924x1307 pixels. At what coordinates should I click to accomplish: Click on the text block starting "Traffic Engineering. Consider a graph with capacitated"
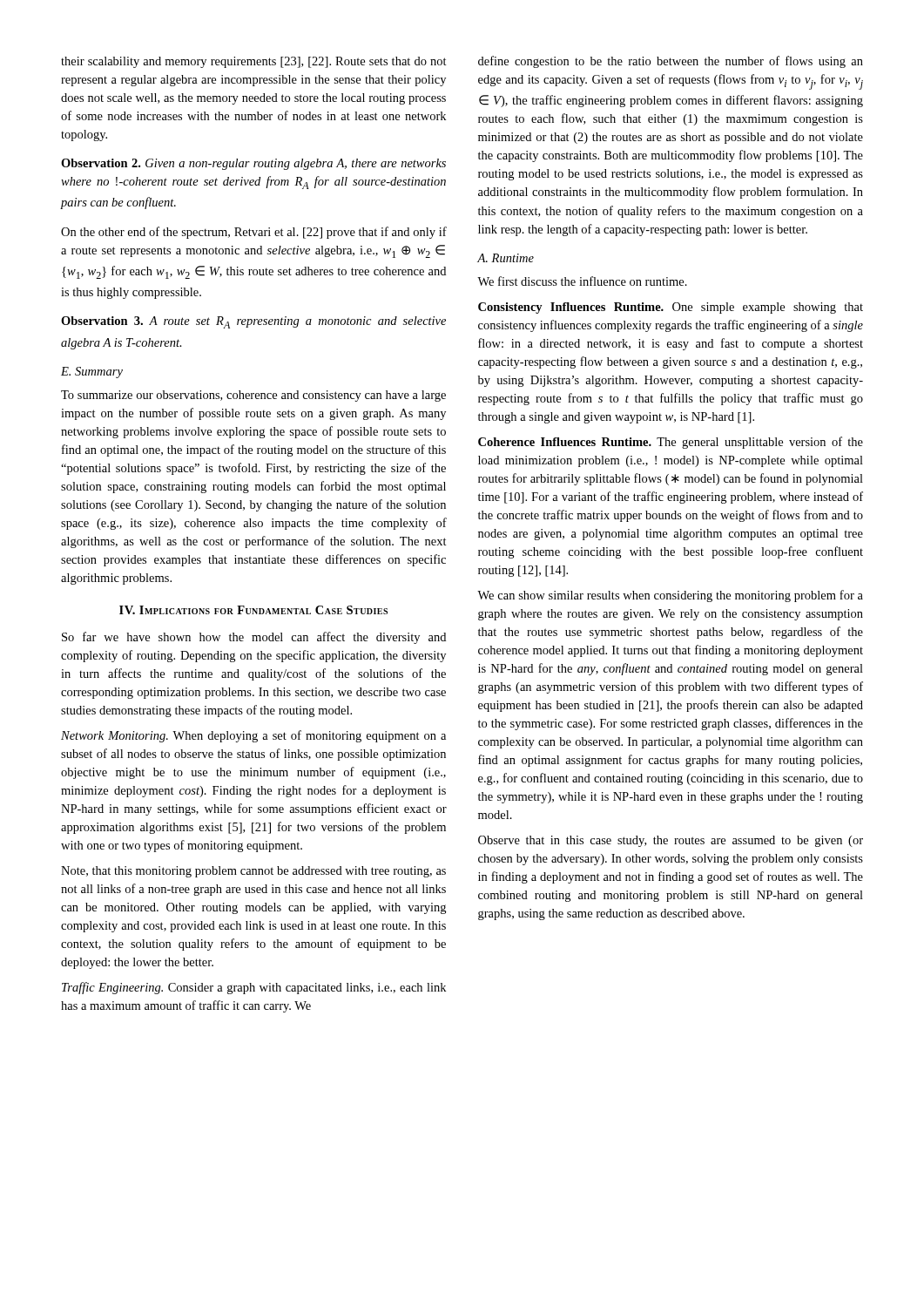click(x=254, y=997)
